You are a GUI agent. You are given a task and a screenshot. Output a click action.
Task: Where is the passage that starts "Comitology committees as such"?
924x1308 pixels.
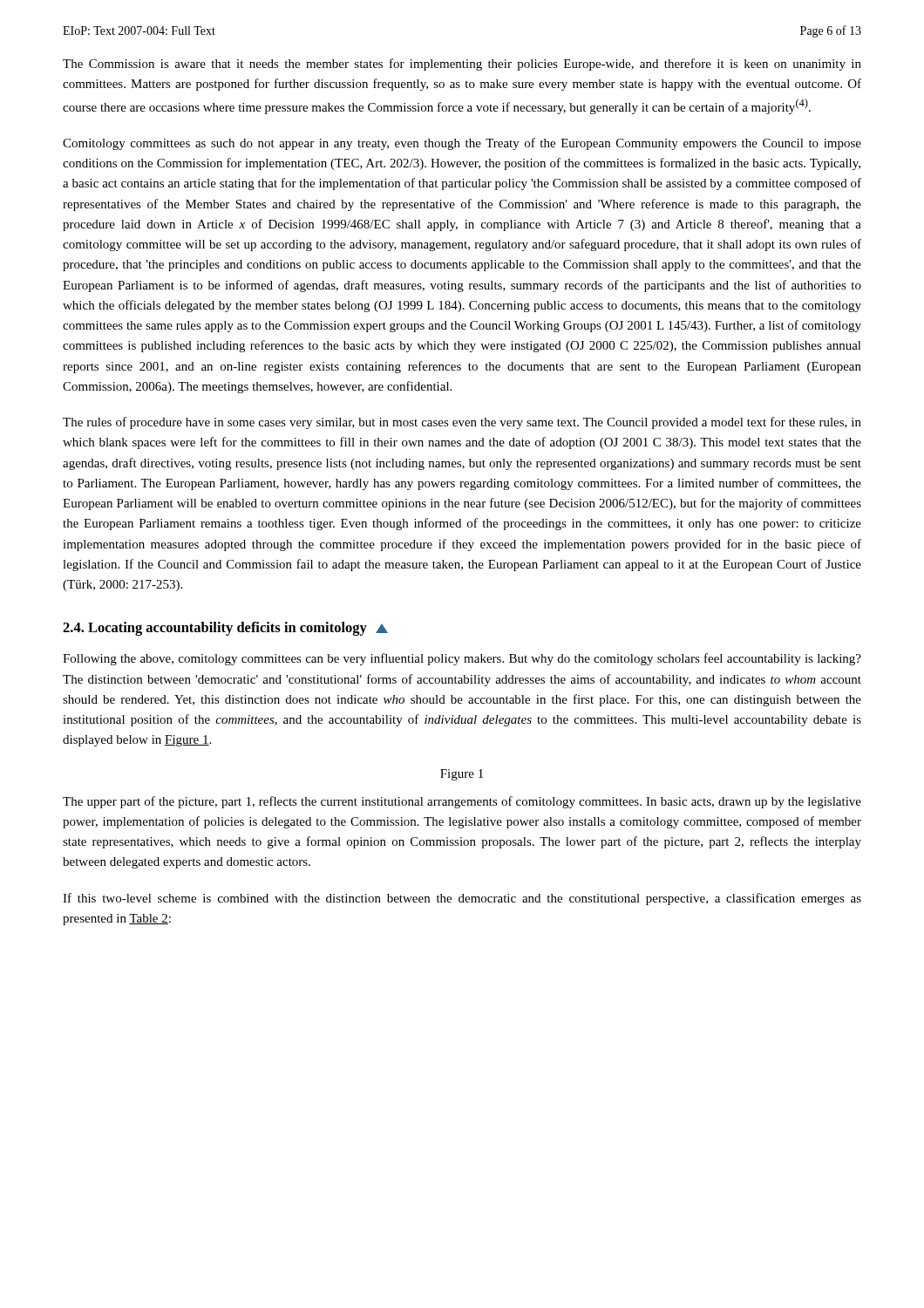pos(462,264)
